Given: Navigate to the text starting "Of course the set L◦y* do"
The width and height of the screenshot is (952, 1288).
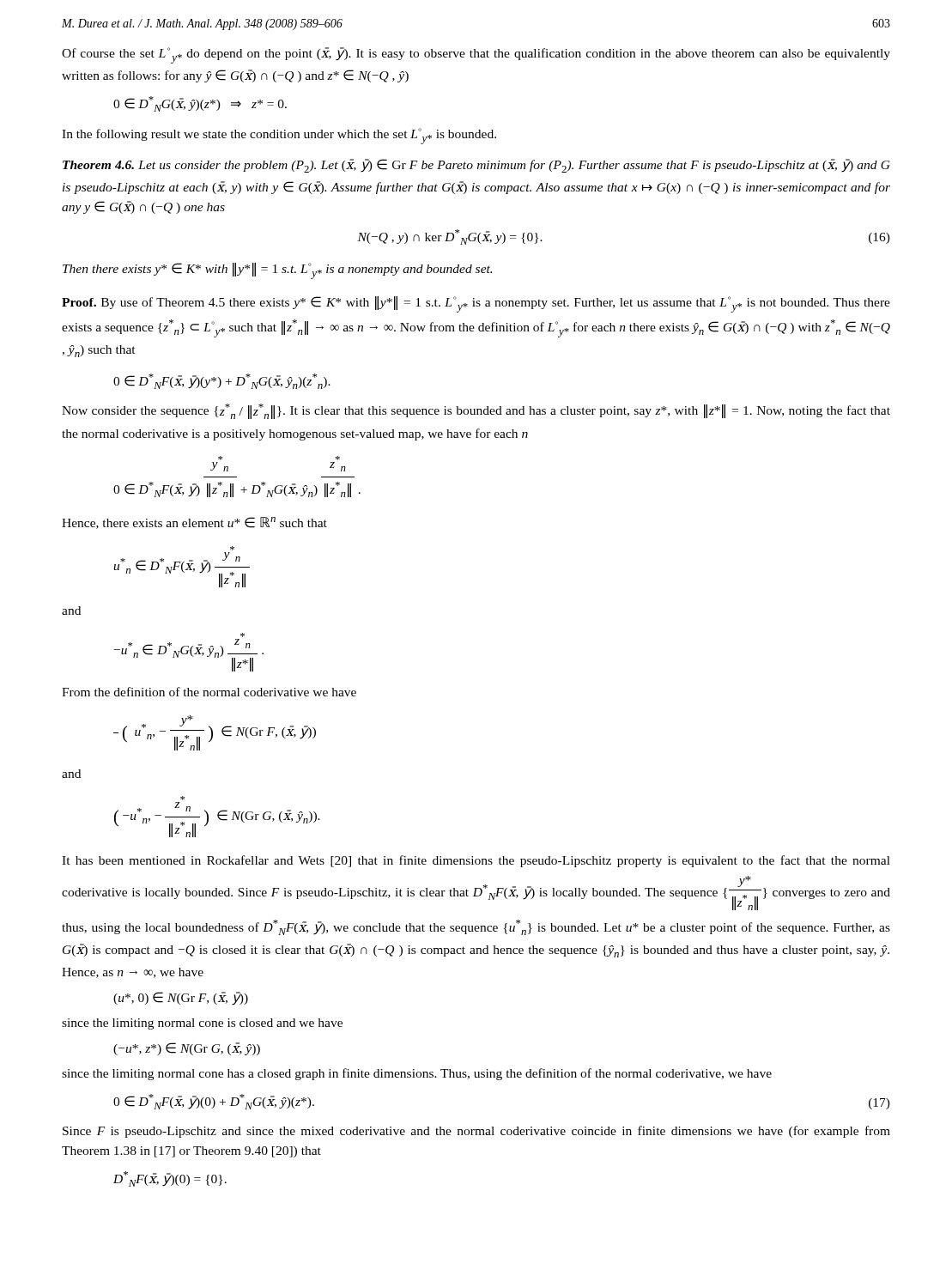Looking at the screenshot, I should pos(476,63).
